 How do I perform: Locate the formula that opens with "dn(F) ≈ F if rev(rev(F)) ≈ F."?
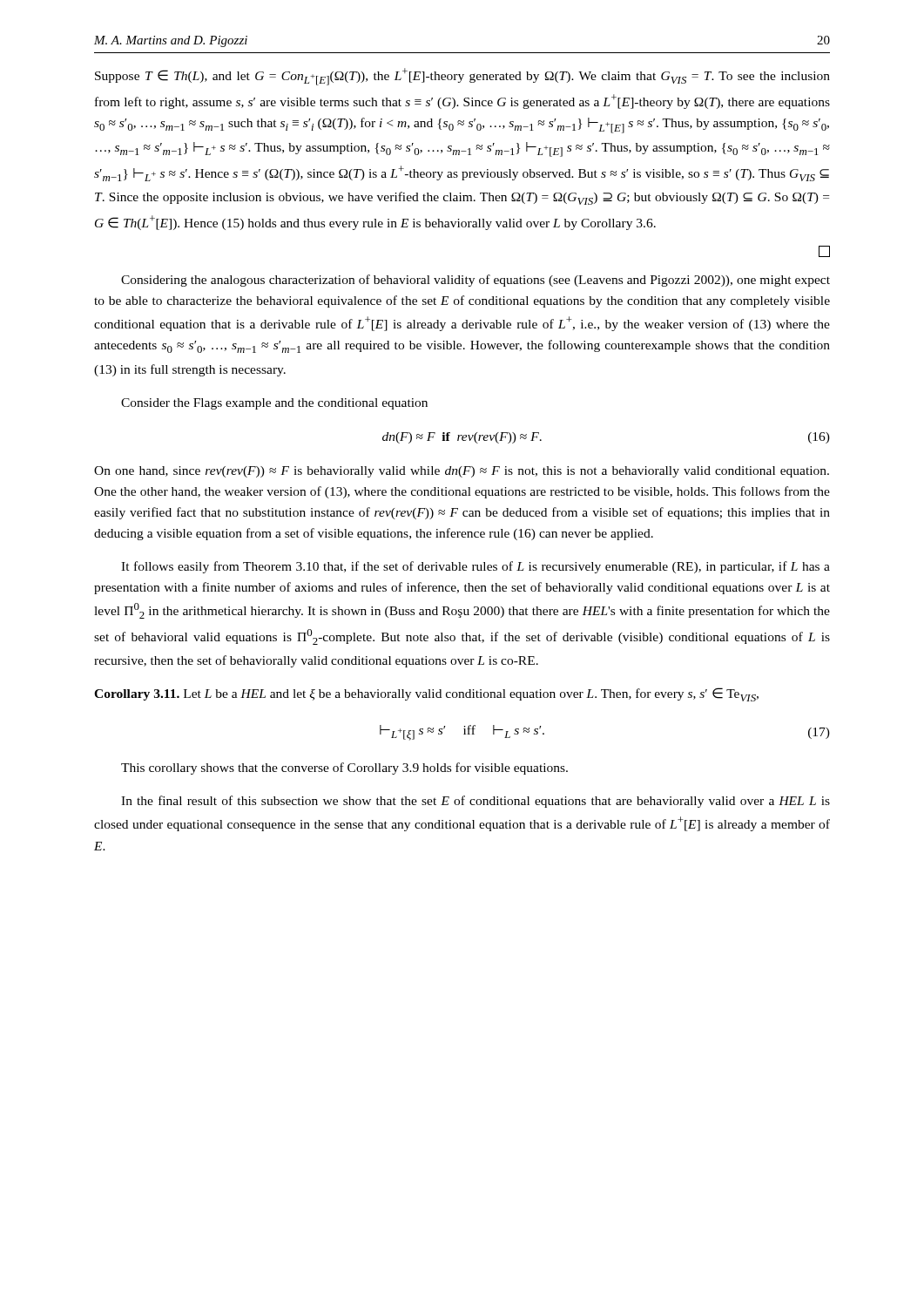click(462, 436)
